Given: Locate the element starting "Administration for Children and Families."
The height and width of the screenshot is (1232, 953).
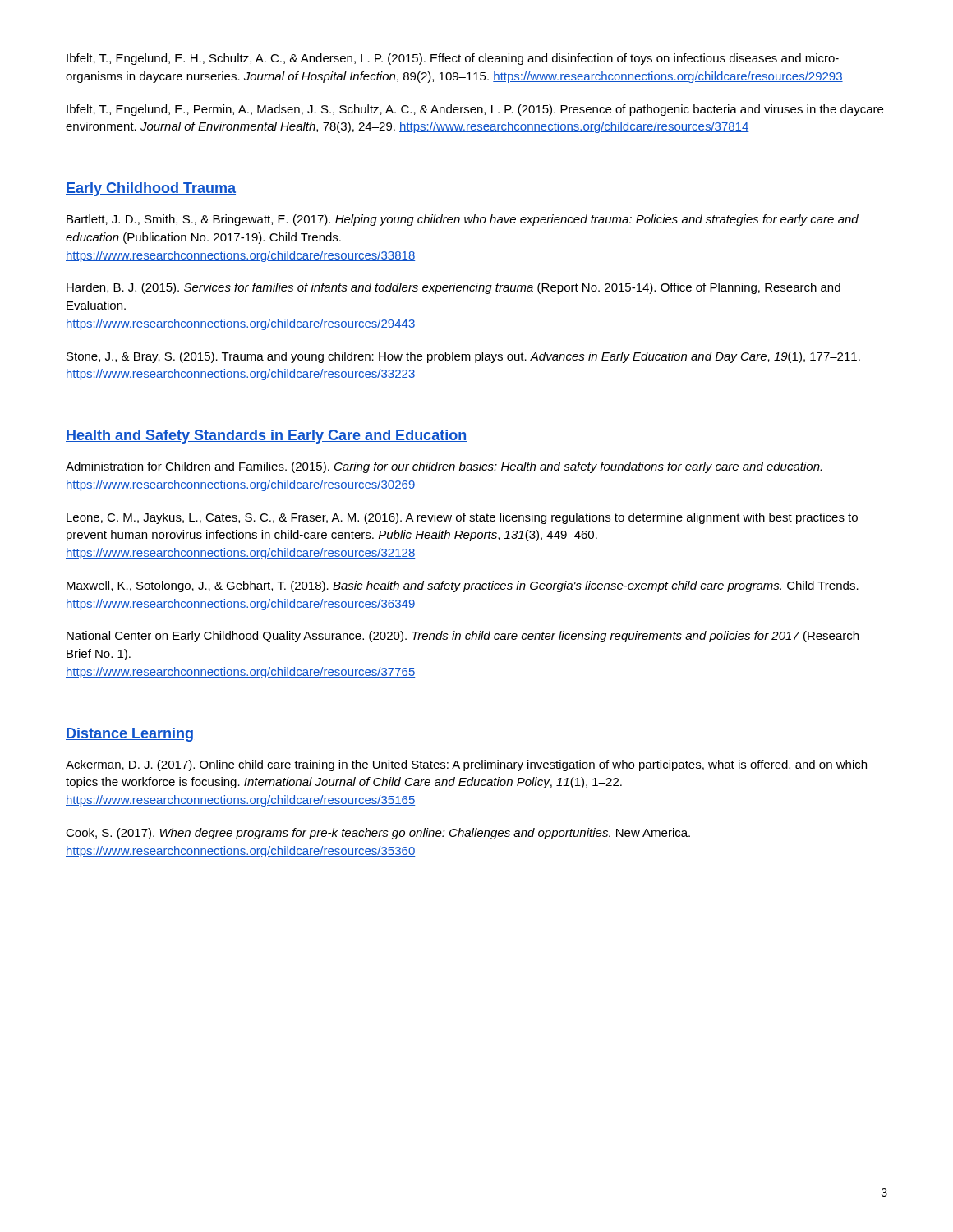Looking at the screenshot, I should pyautogui.click(x=445, y=475).
